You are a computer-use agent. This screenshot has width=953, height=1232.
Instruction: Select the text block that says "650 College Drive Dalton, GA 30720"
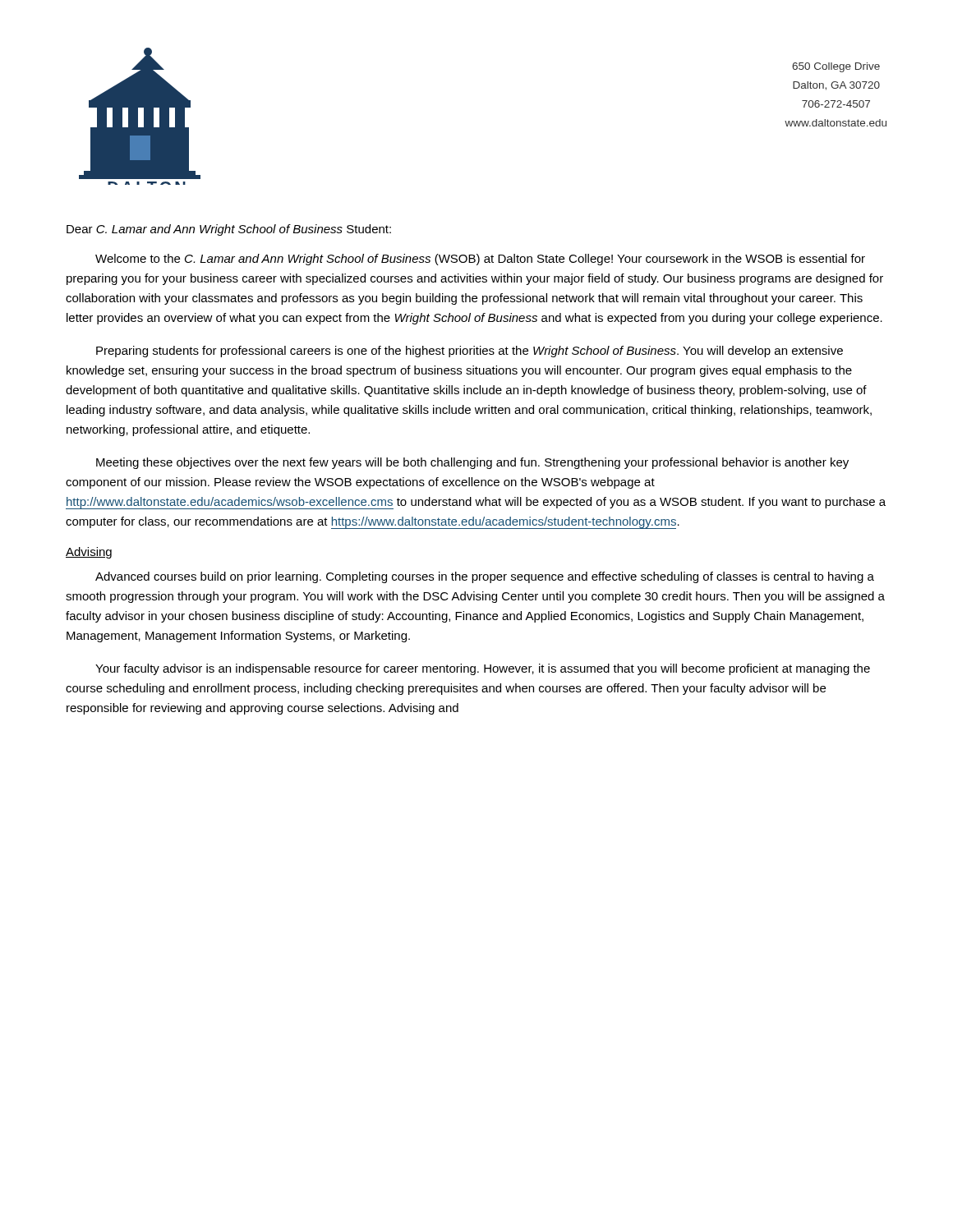[x=836, y=94]
